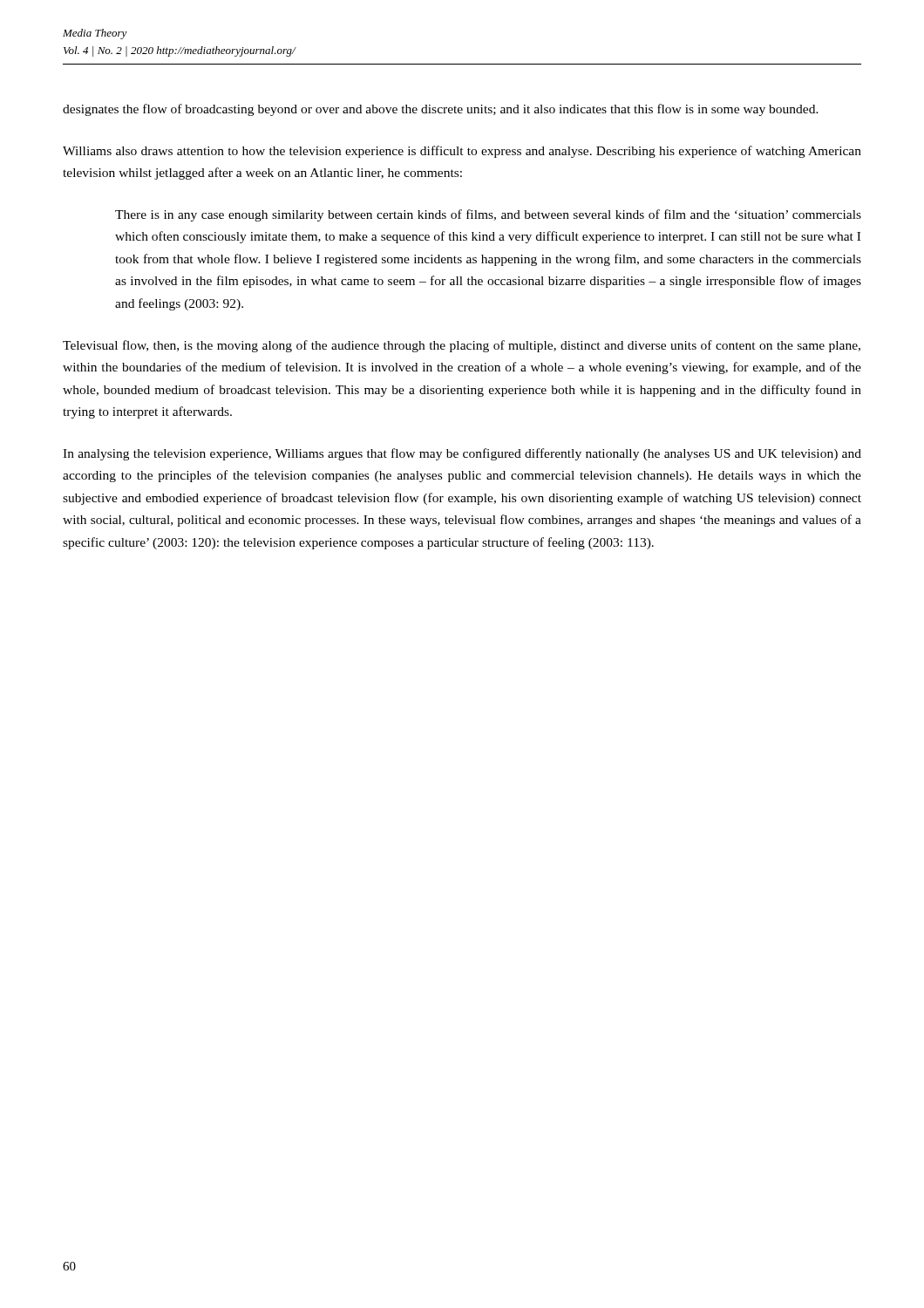Point to the block starting "Televisual flow, then,"

click(462, 378)
